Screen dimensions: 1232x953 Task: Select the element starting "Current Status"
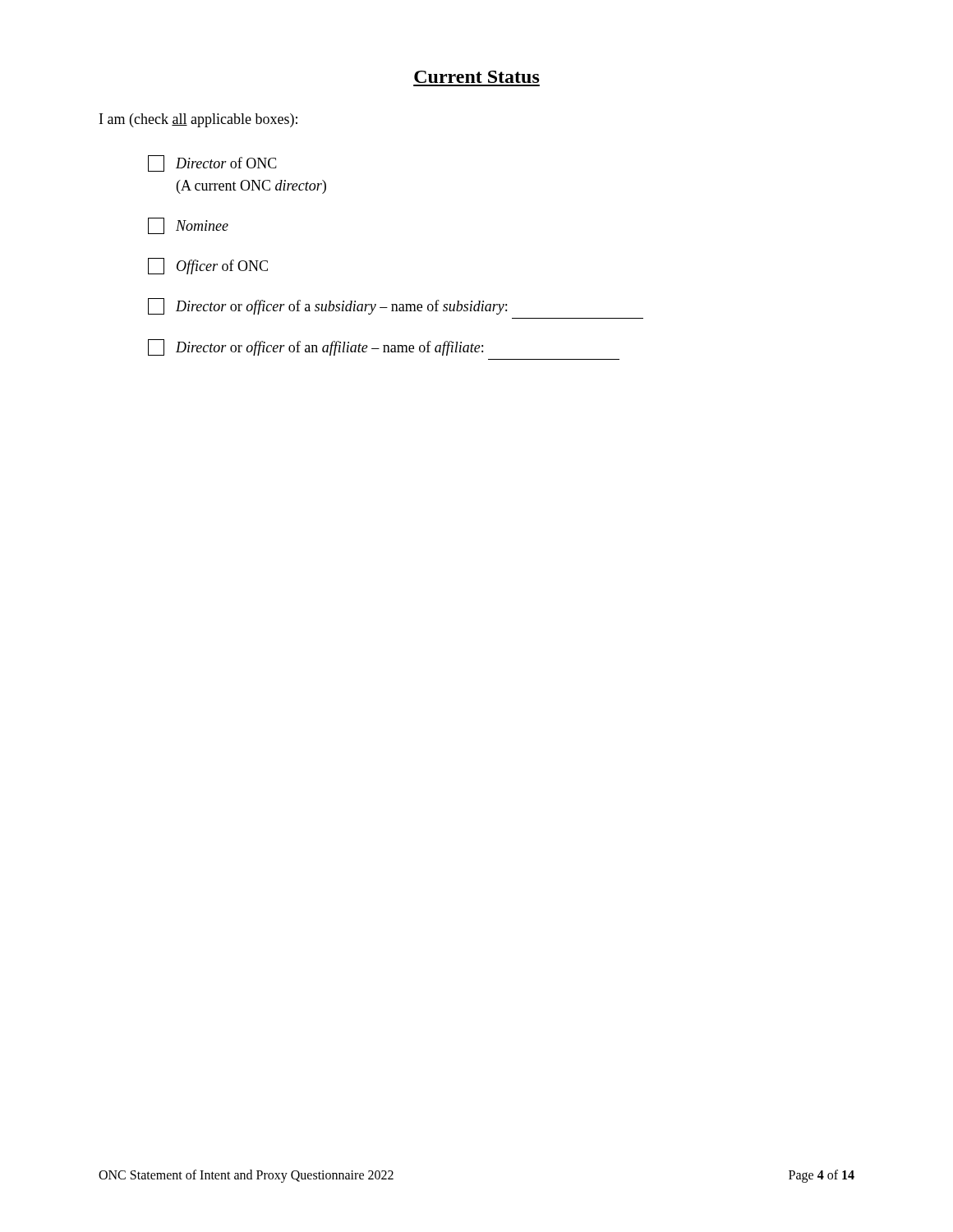(476, 76)
